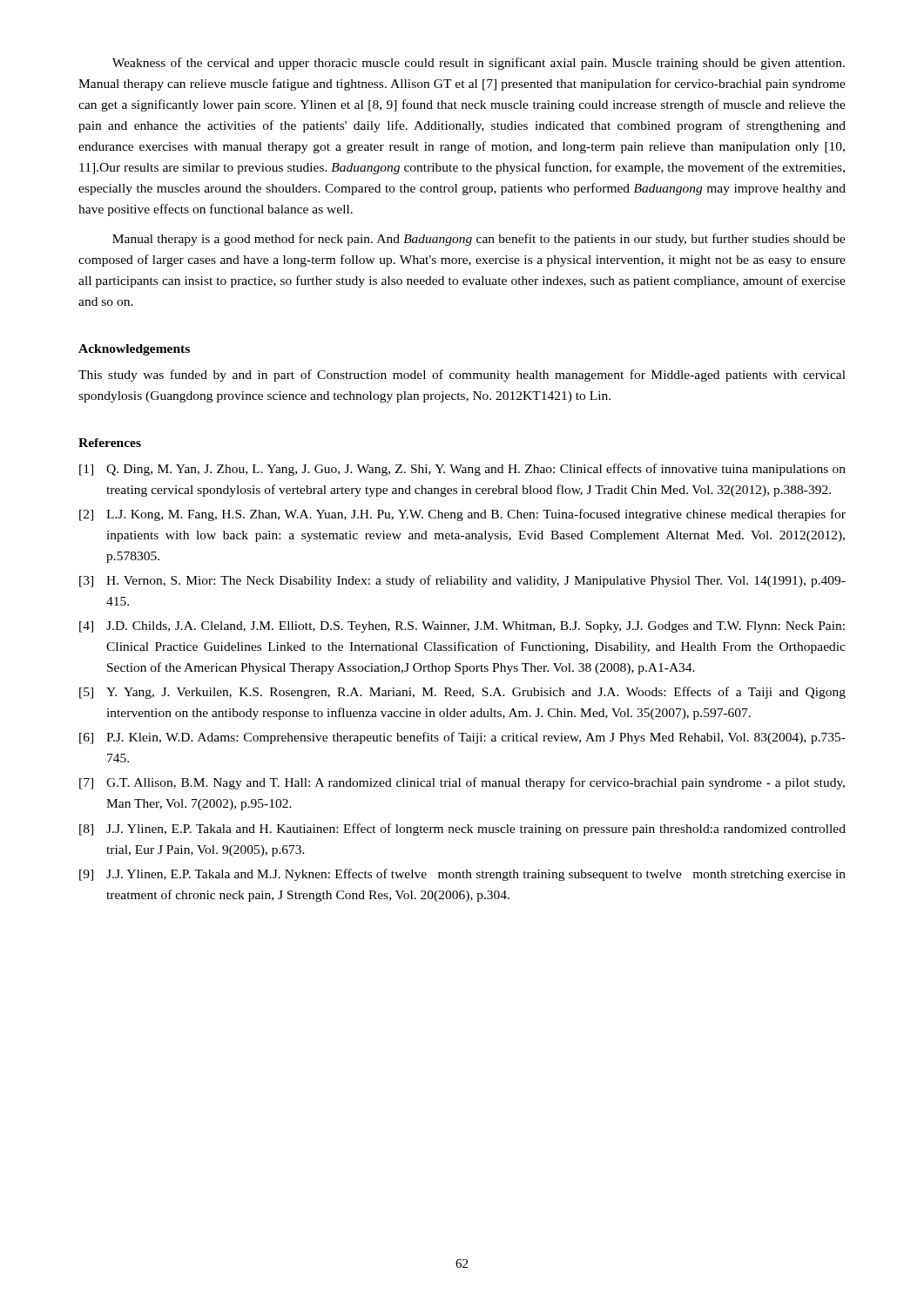
Task: Click on the list item with the text "[2] L.J. Kong, M. Fang, H.S."
Action: (462, 535)
